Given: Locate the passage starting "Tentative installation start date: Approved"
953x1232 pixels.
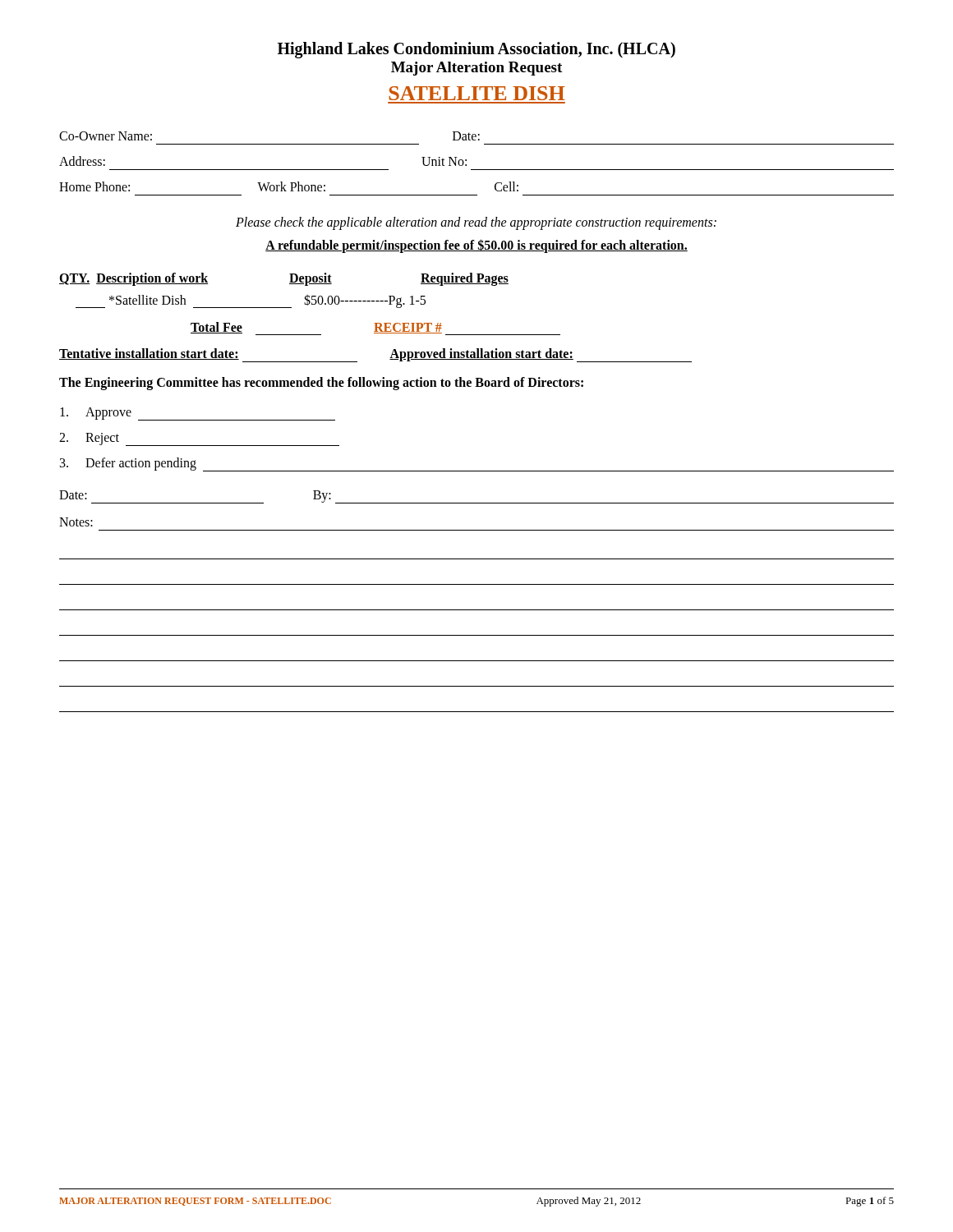Looking at the screenshot, I should (x=150, y=355).
